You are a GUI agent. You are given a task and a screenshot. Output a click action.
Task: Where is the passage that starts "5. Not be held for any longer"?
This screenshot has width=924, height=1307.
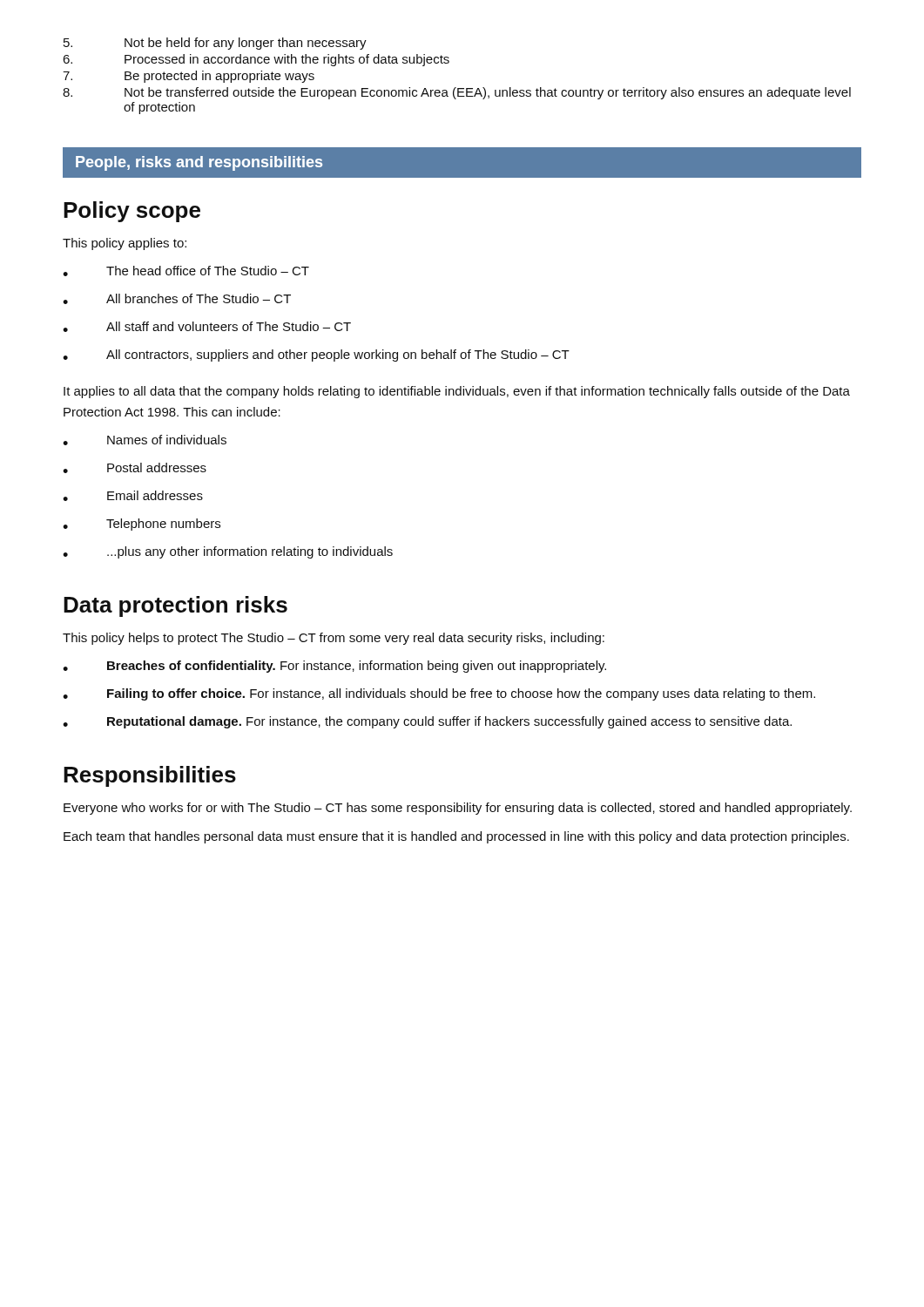pos(215,44)
